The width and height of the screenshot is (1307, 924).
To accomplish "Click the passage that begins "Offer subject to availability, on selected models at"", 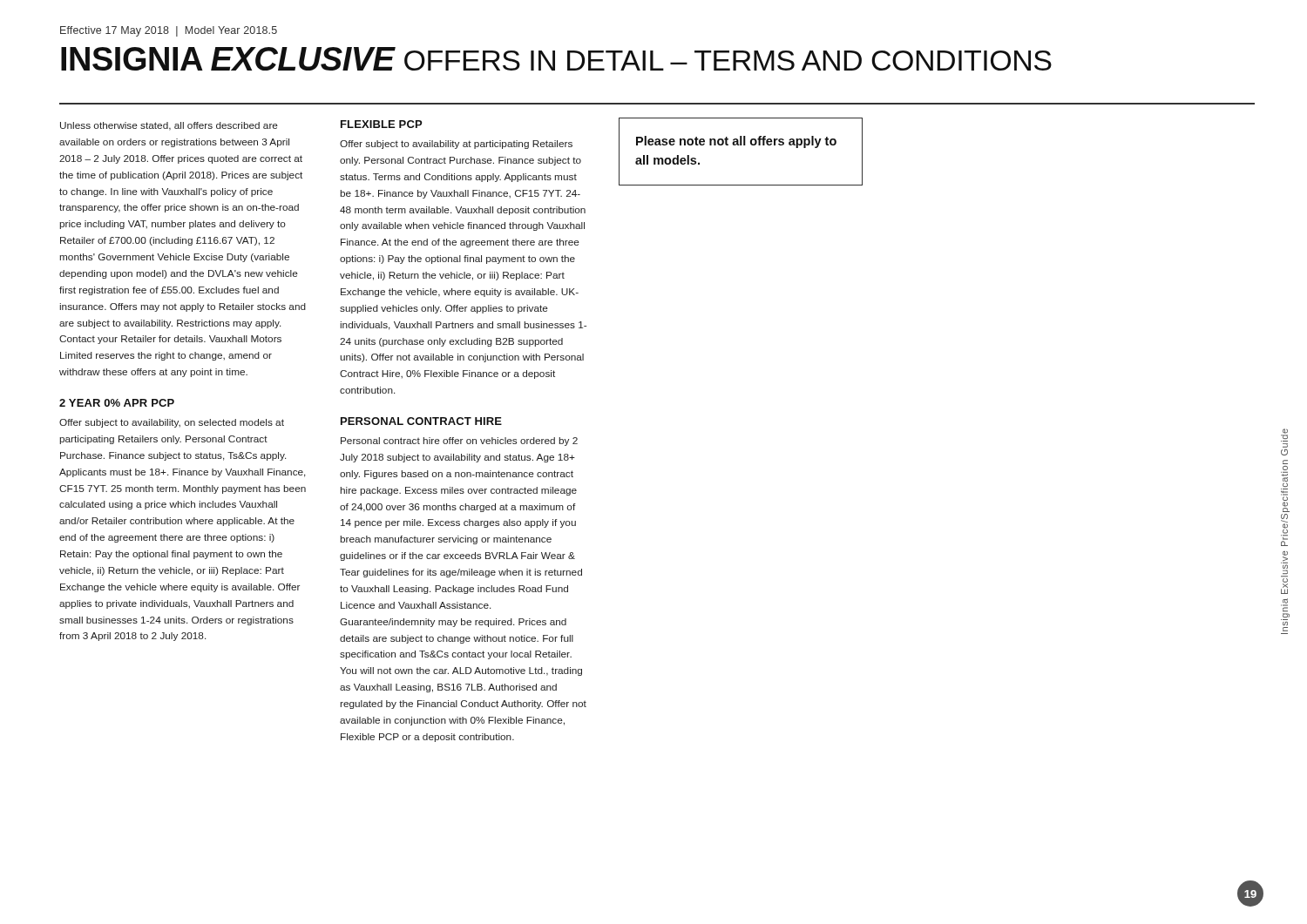I will (183, 529).
